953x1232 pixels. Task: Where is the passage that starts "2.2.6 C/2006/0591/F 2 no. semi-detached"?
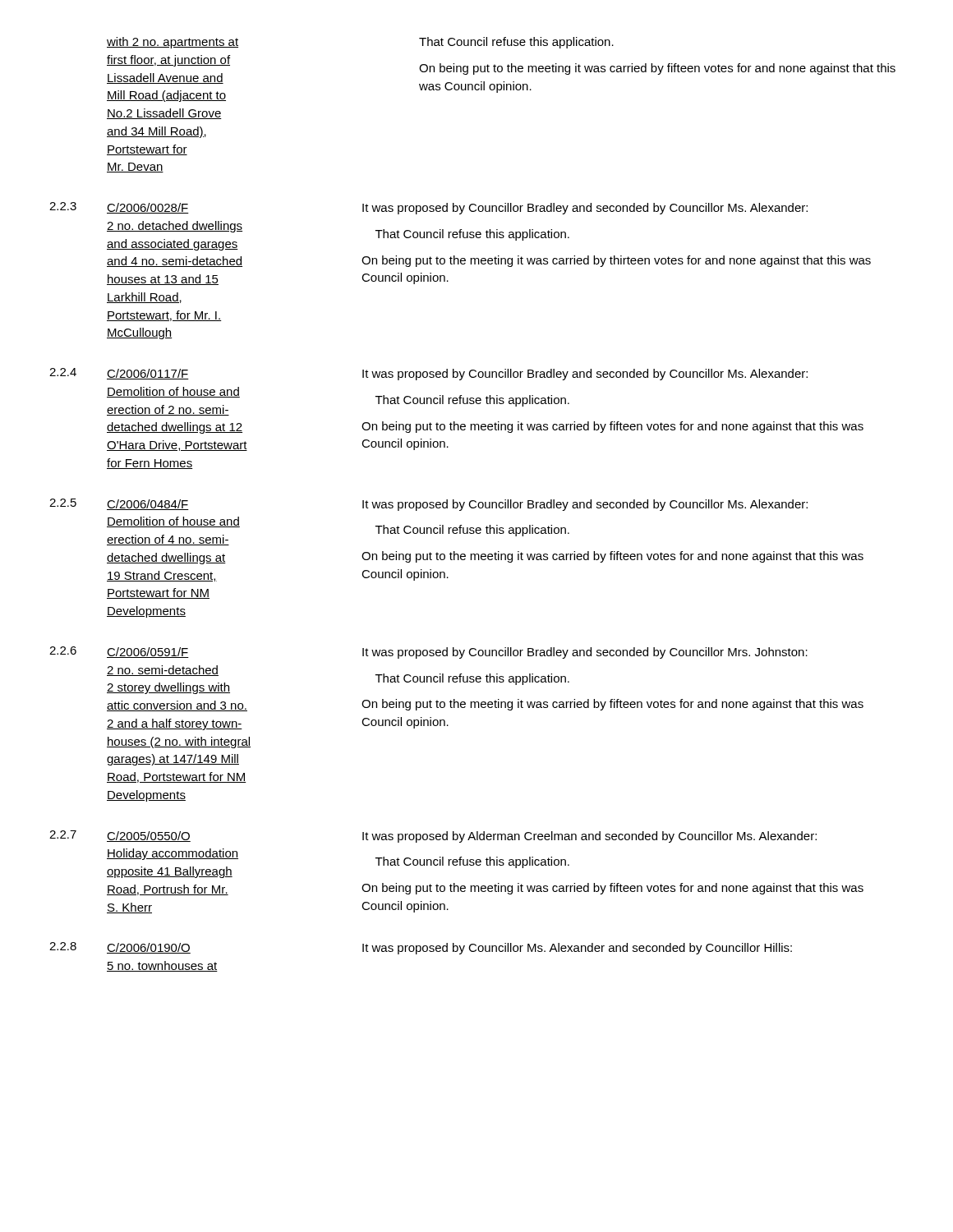pyautogui.click(x=428, y=653)
